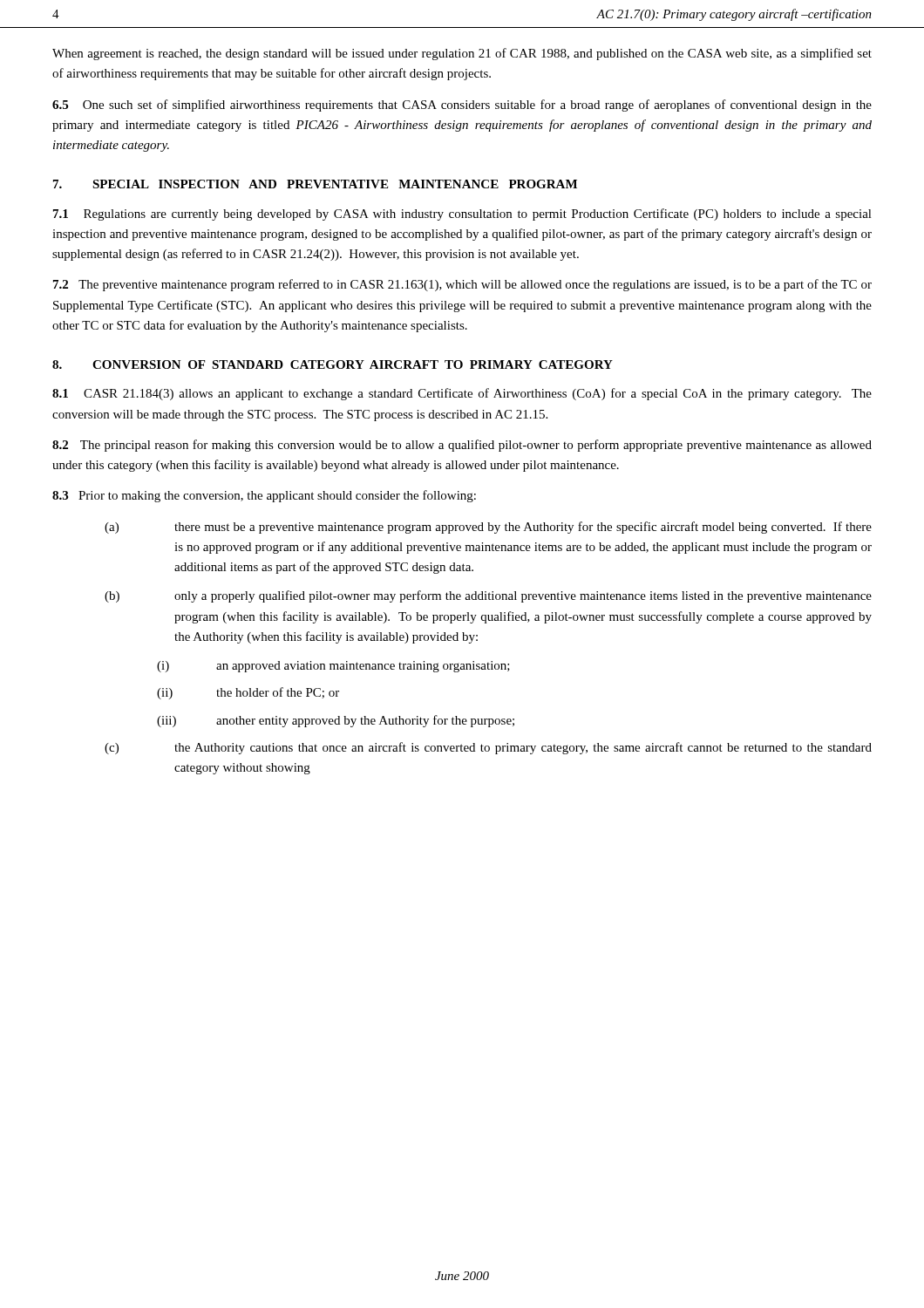Click the passage that begins "1 Regulations are currently being developed"
924x1308 pixels.
point(462,233)
